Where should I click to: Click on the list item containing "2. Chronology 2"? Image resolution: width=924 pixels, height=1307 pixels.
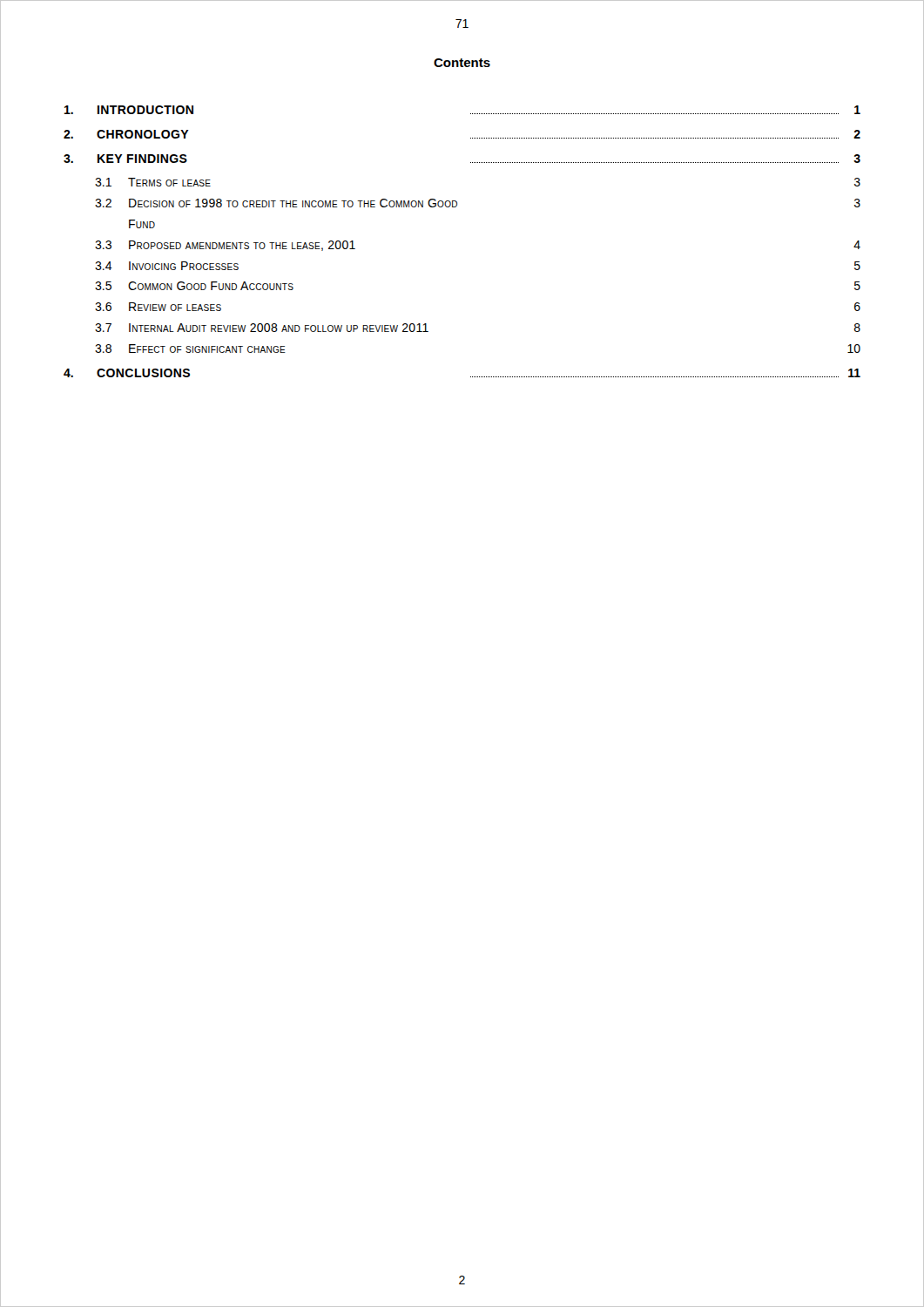(x=462, y=135)
